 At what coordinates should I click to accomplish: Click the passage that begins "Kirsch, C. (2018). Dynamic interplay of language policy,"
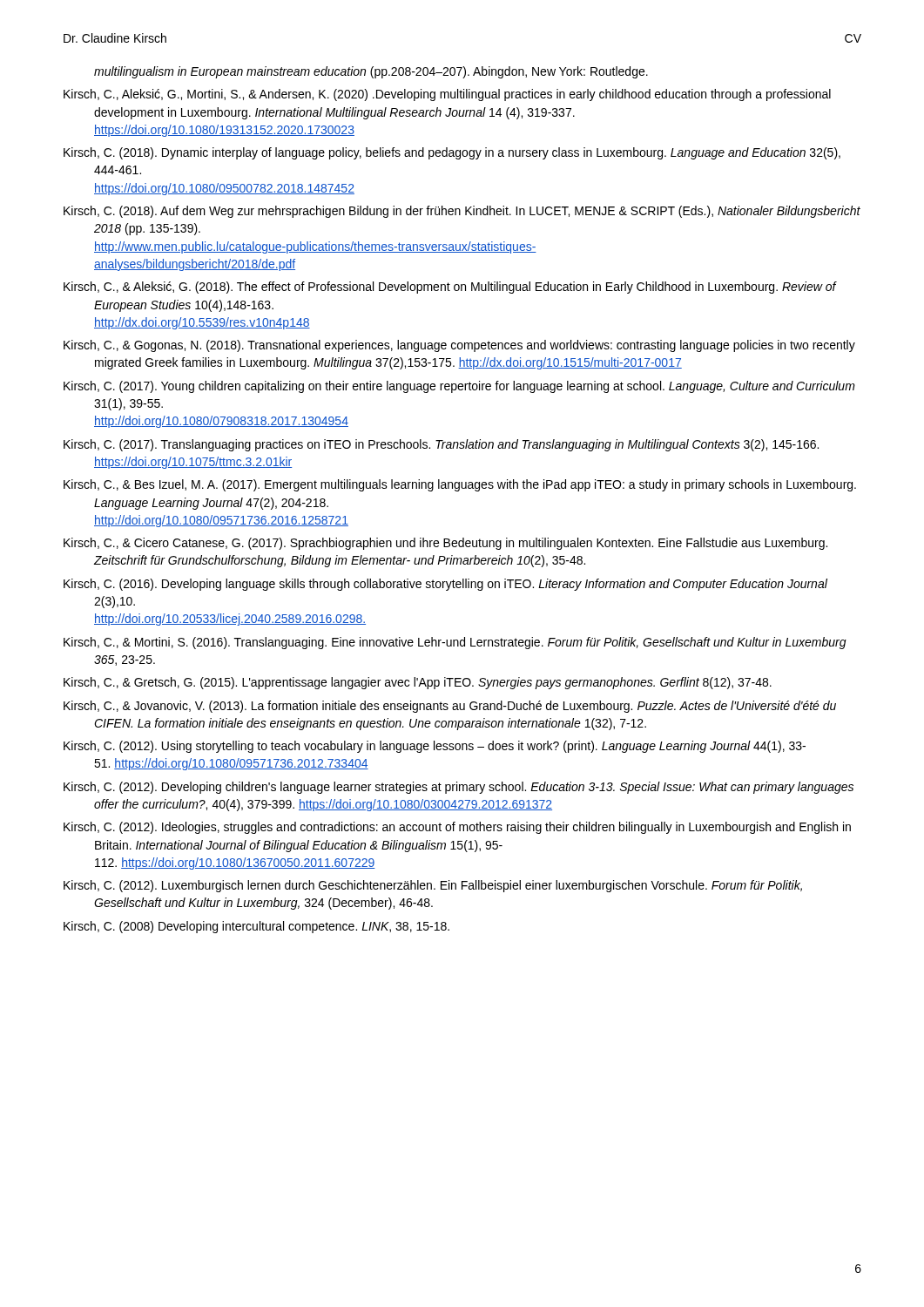(x=452, y=153)
